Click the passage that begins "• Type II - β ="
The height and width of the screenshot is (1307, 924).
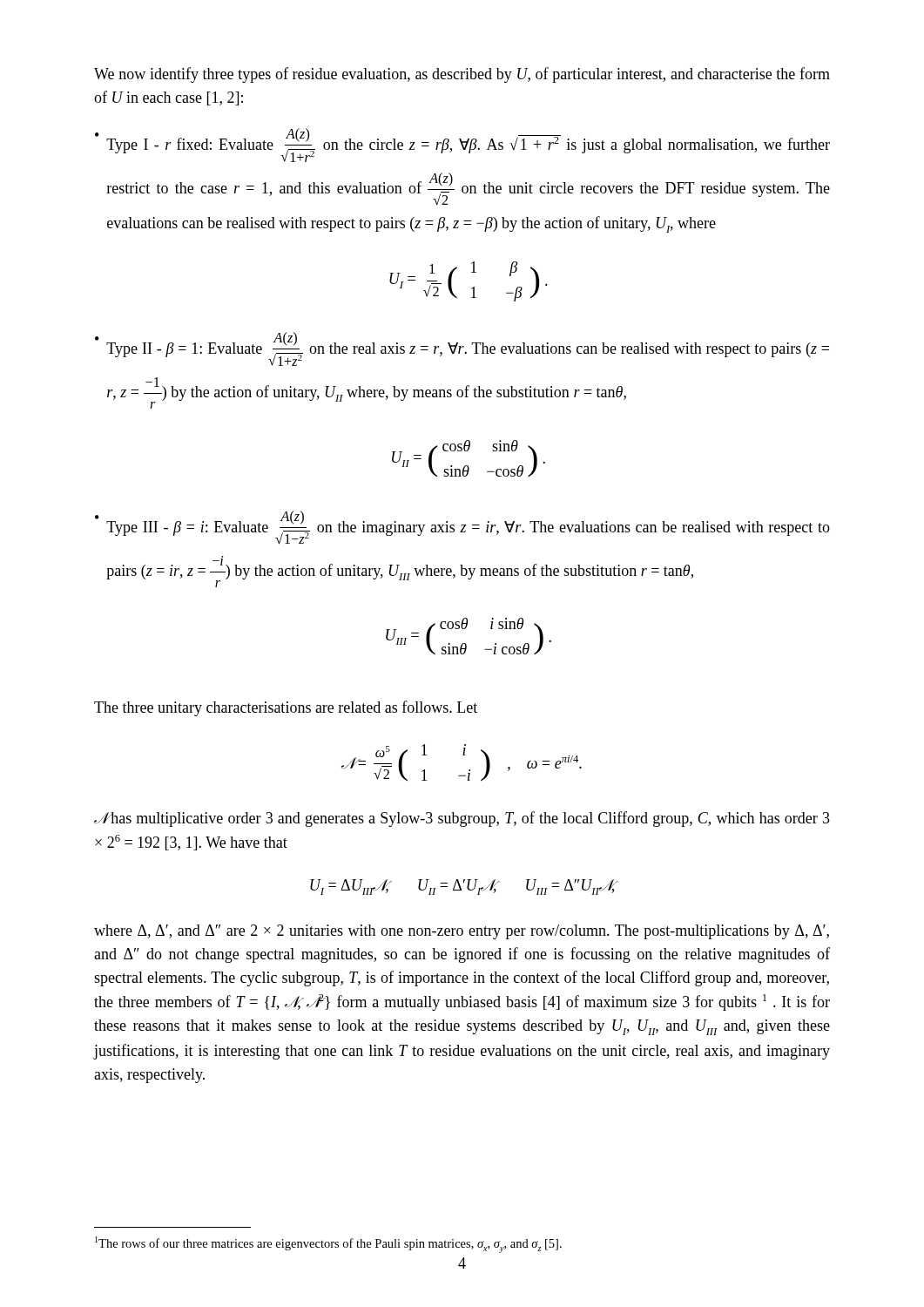click(462, 415)
